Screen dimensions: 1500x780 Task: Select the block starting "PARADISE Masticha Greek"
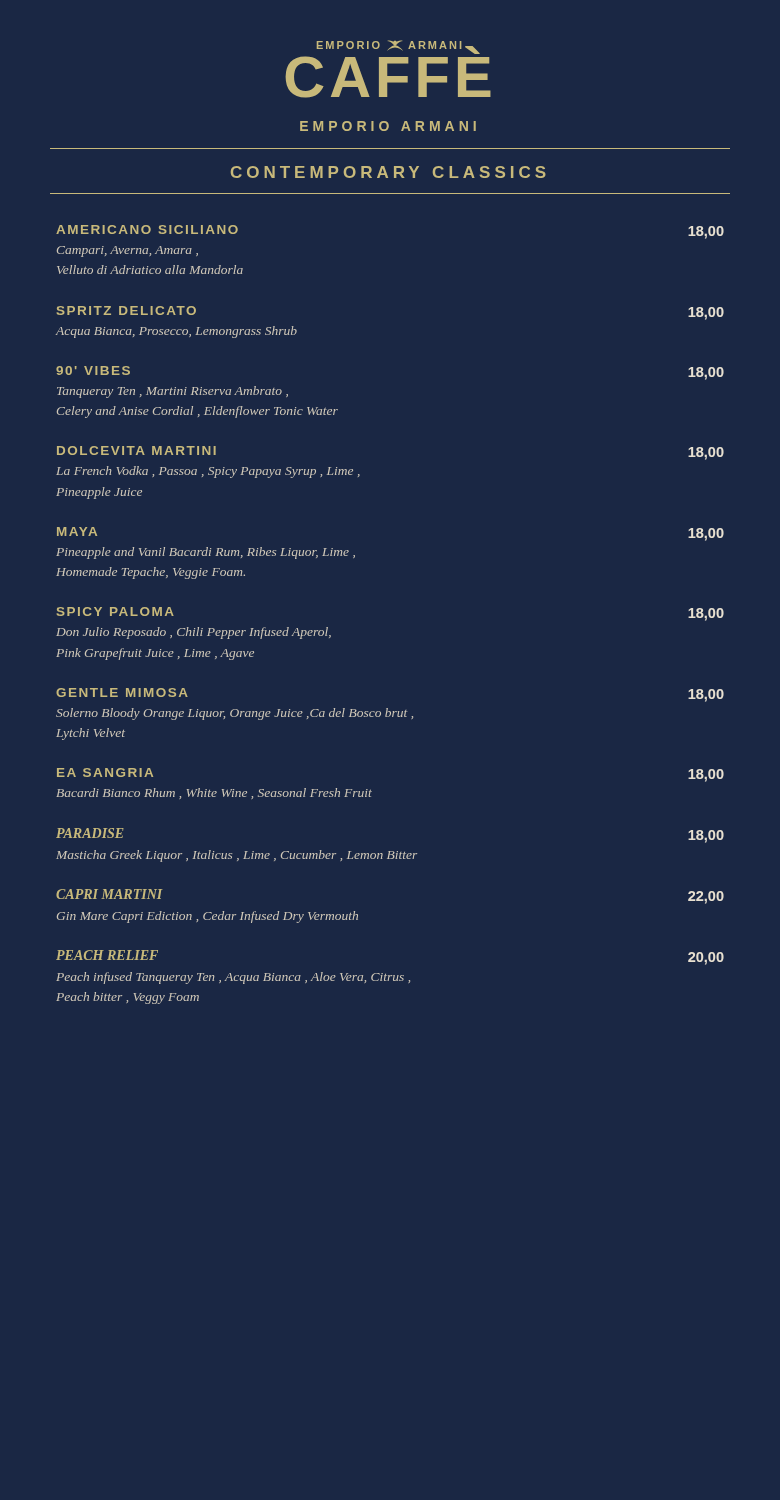[x=390, y=845]
